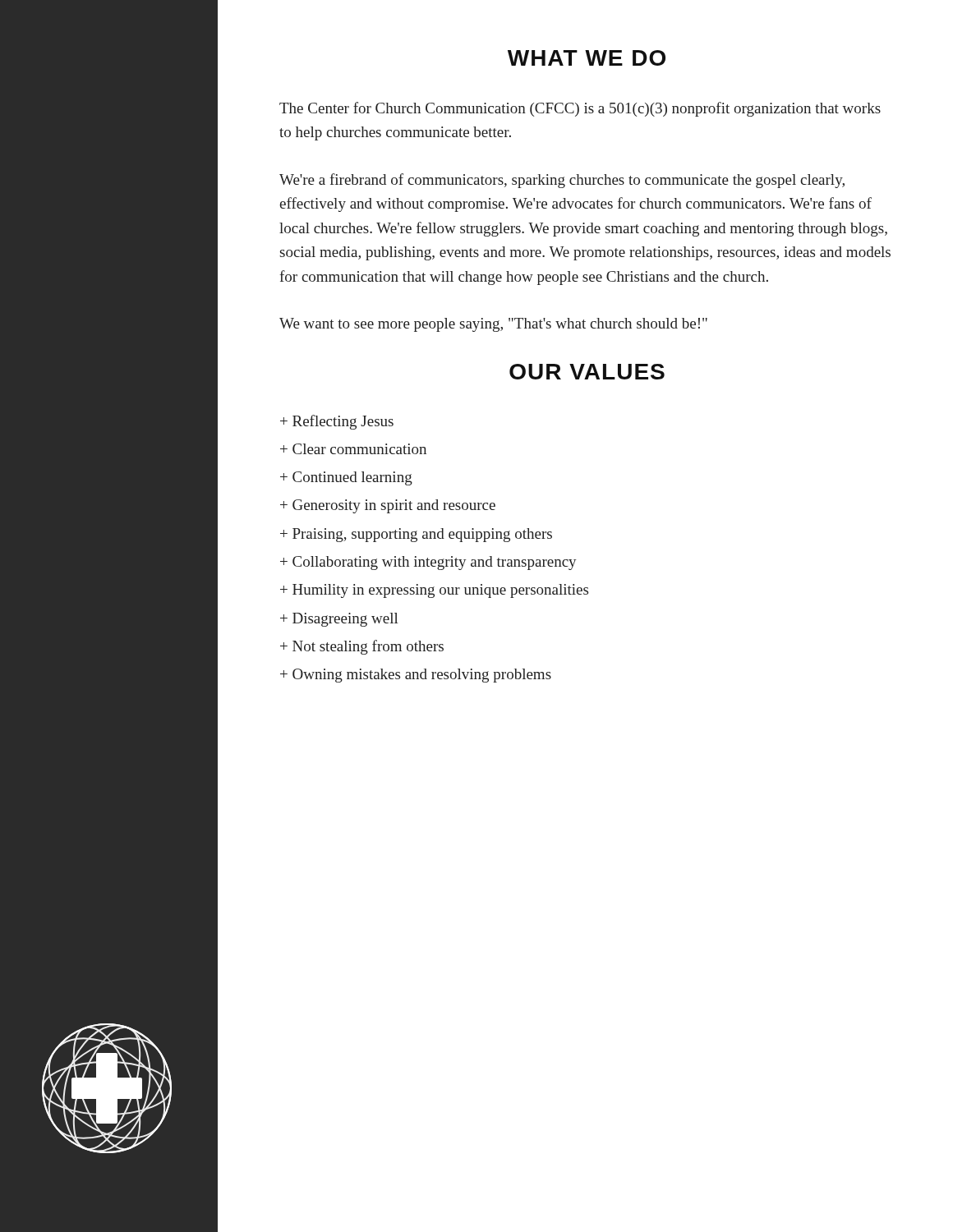Locate the text "+ Disagreeing well"
This screenshot has height=1232, width=953.
(x=339, y=618)
